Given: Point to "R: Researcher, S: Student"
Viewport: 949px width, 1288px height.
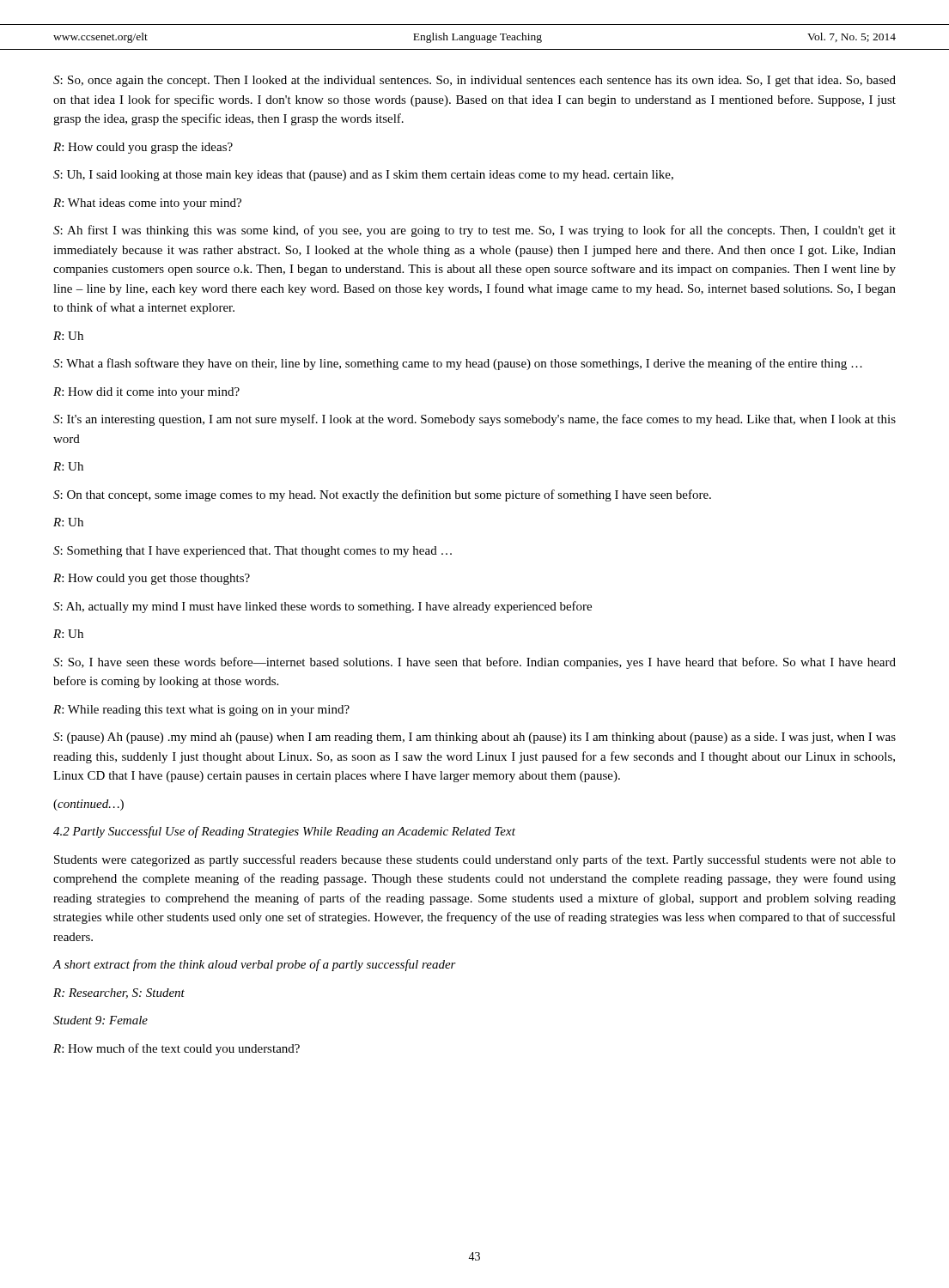Looking at the screenshot, I should pyautogui.click(x=119, y=992).
